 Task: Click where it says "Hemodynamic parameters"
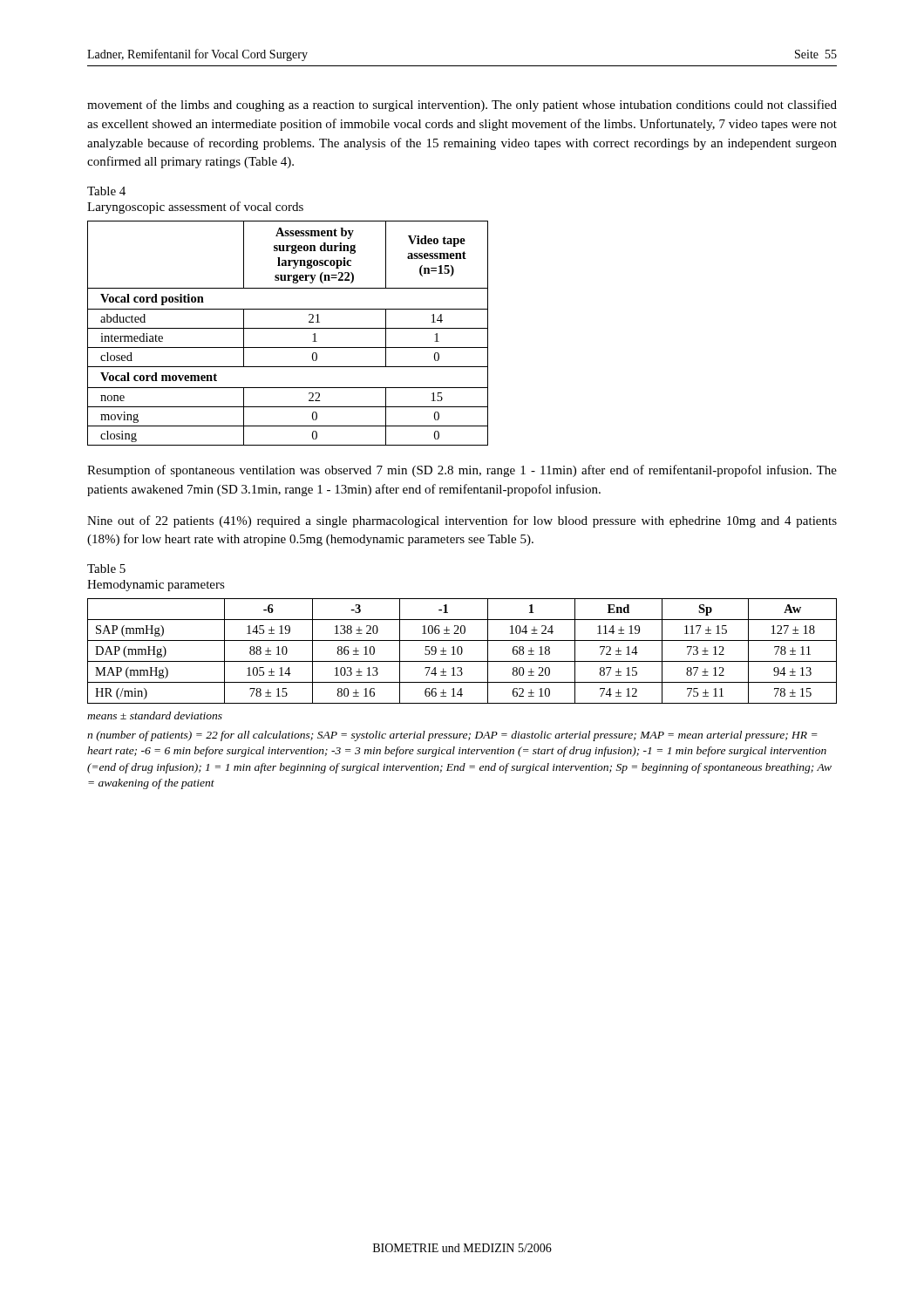click(x=156, y=584)
